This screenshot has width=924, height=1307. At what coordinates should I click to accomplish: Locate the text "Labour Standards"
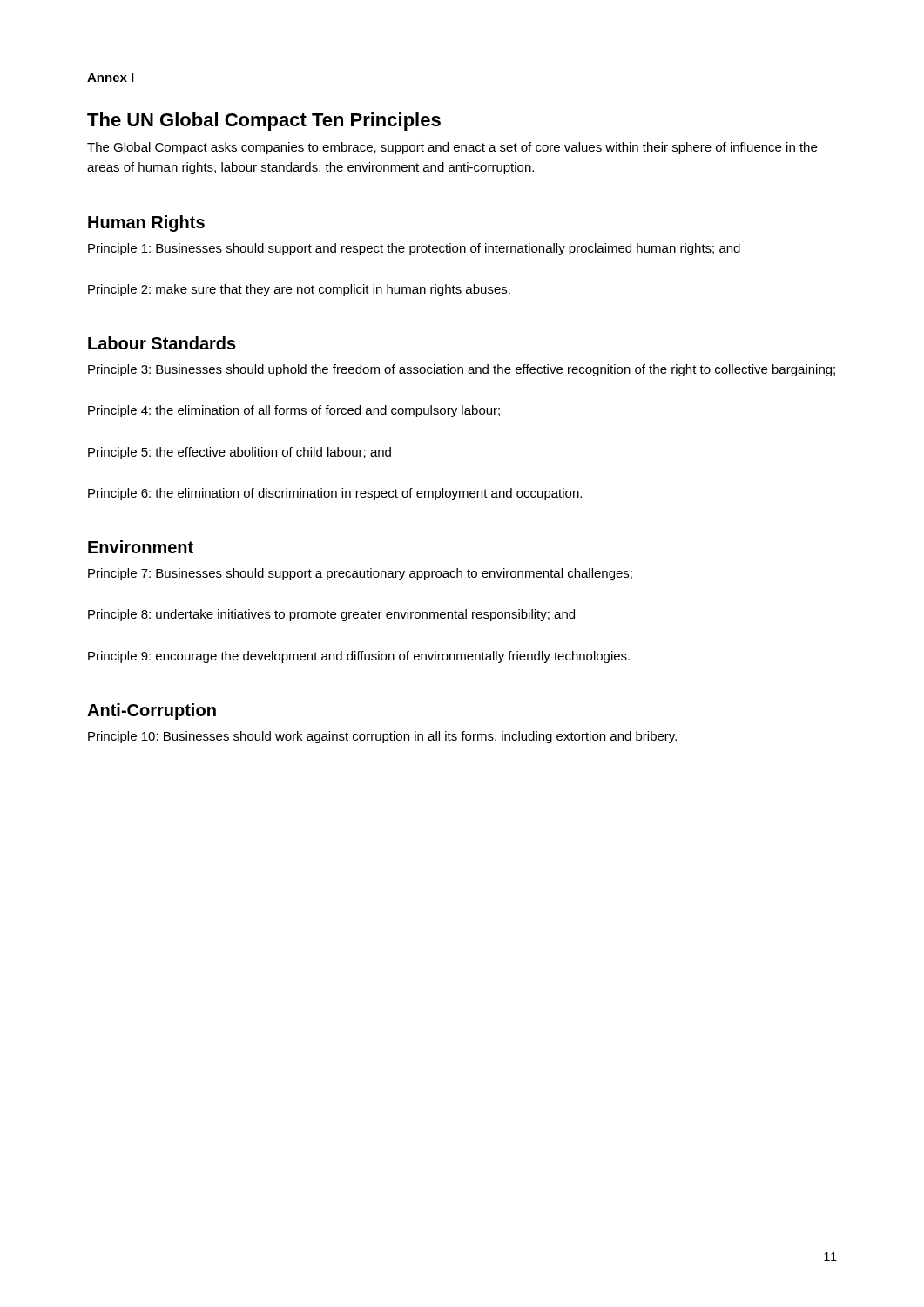[x=162, y=343]
